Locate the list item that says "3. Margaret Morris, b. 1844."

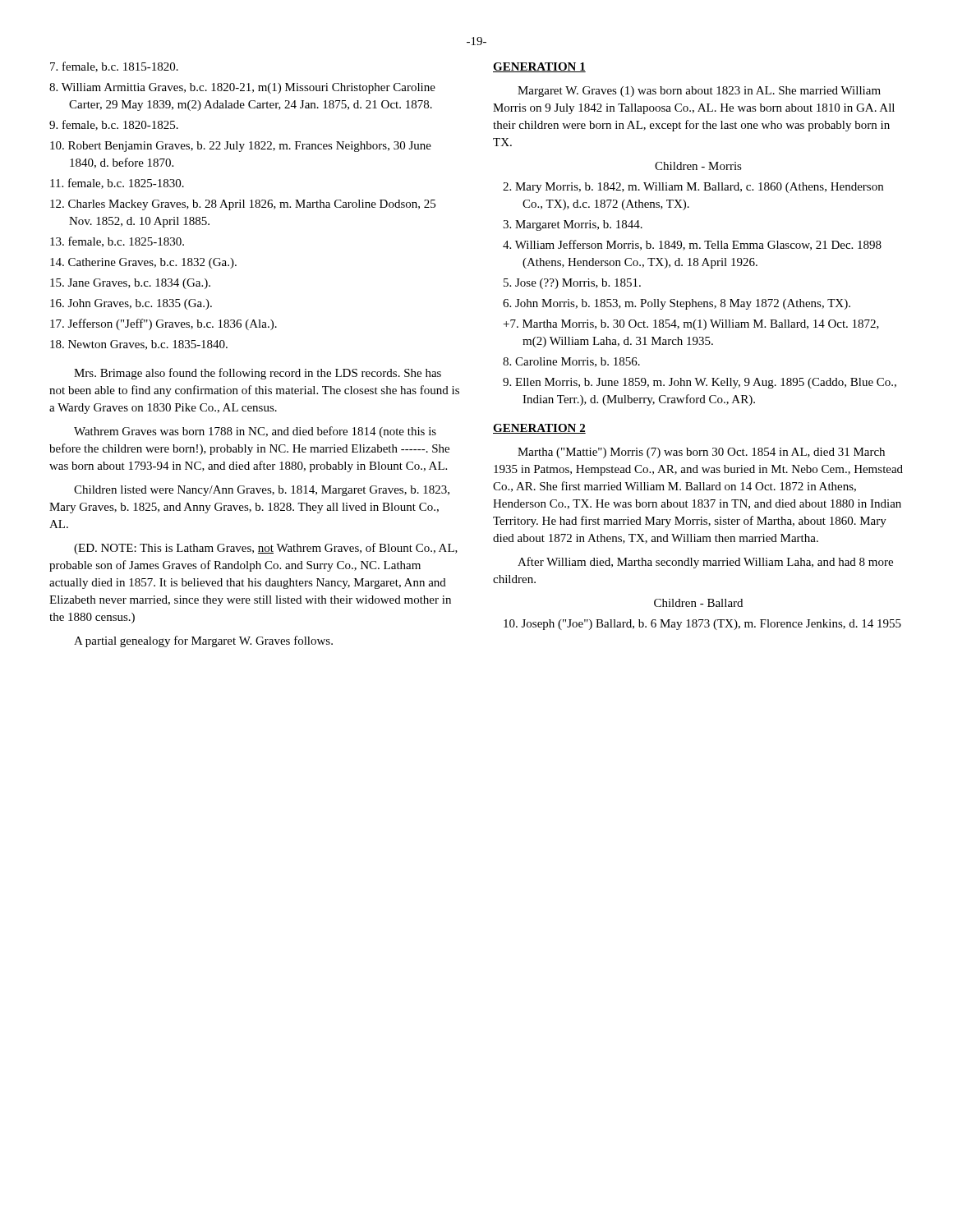(x=573, y=225)
